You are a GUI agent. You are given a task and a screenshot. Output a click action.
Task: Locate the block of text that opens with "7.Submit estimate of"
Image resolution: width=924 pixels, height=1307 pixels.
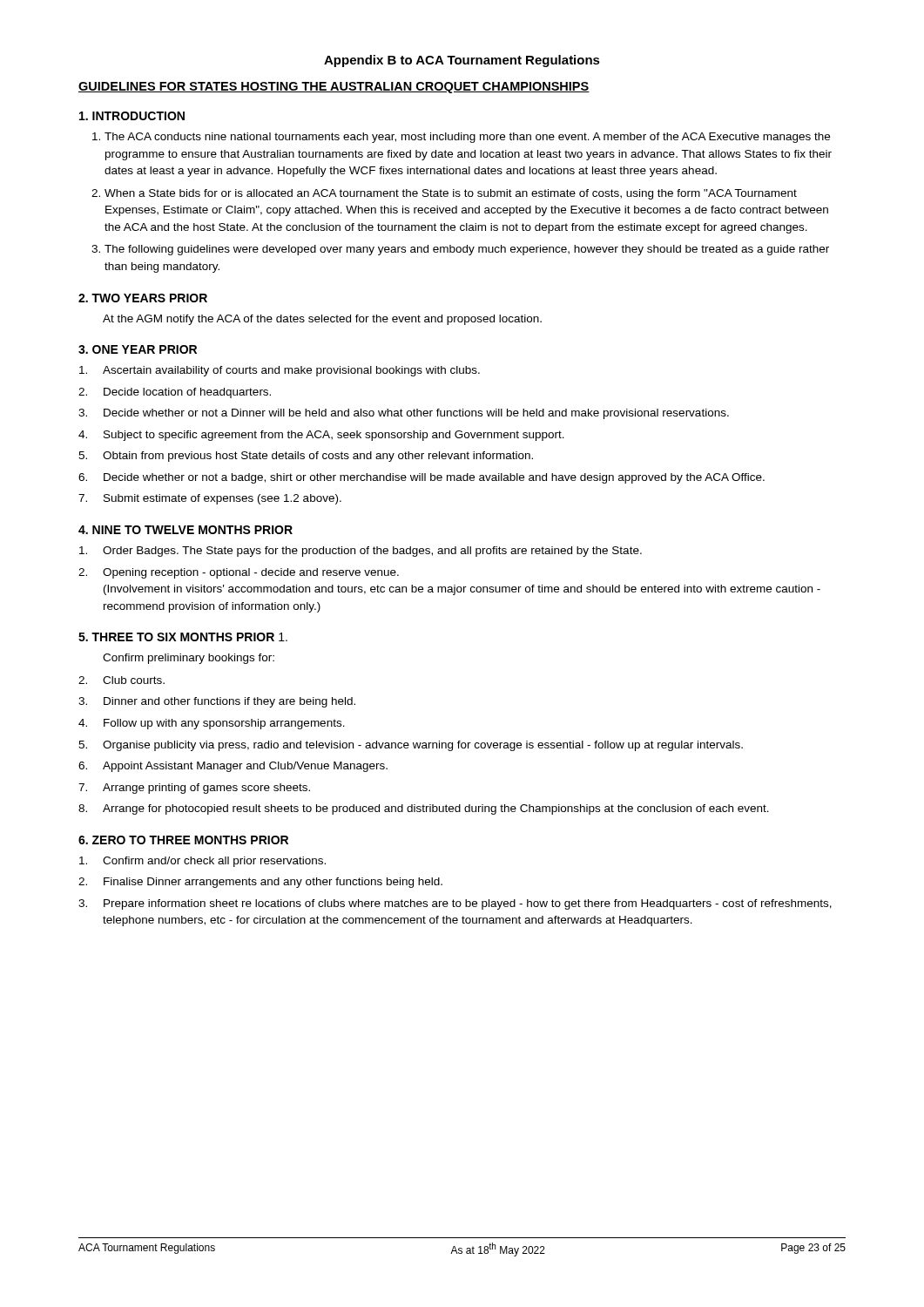coord(210,499)
